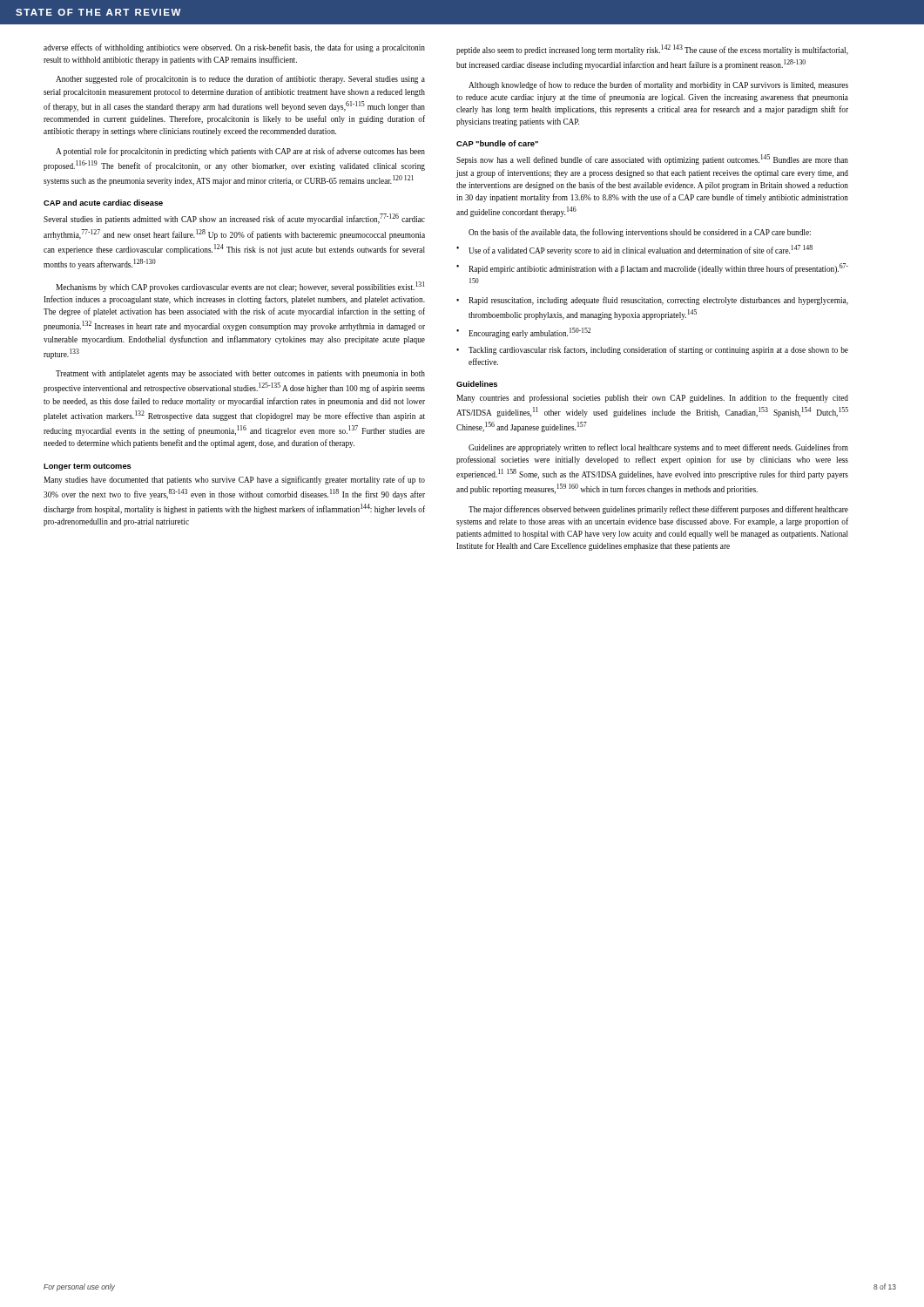Image resolution: width=924 pixels, height=1307 pixels.
Task: Find the passage starting "Several studies in patients"
Action: coord(234,331)
